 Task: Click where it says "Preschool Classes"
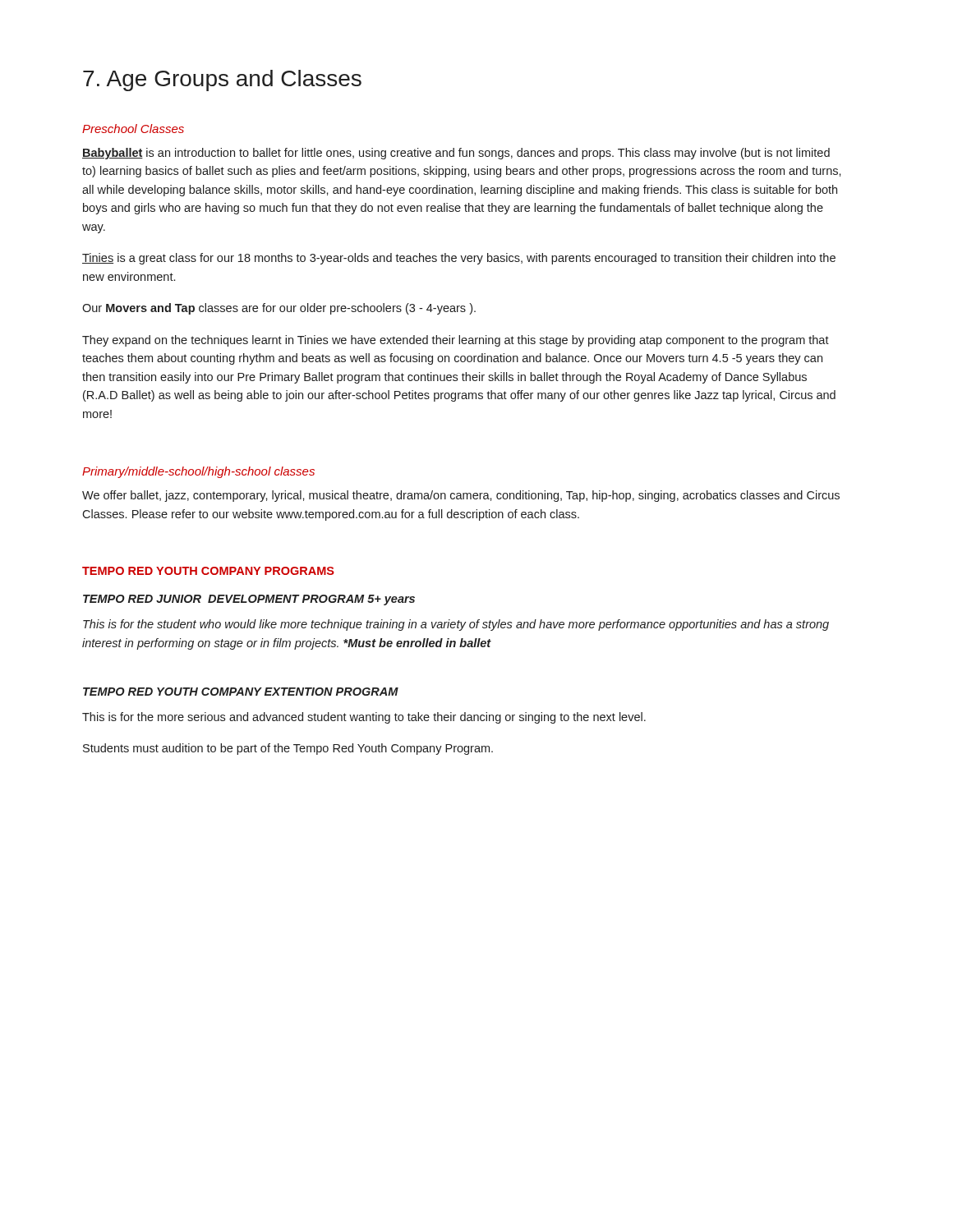tap(133, 129)
